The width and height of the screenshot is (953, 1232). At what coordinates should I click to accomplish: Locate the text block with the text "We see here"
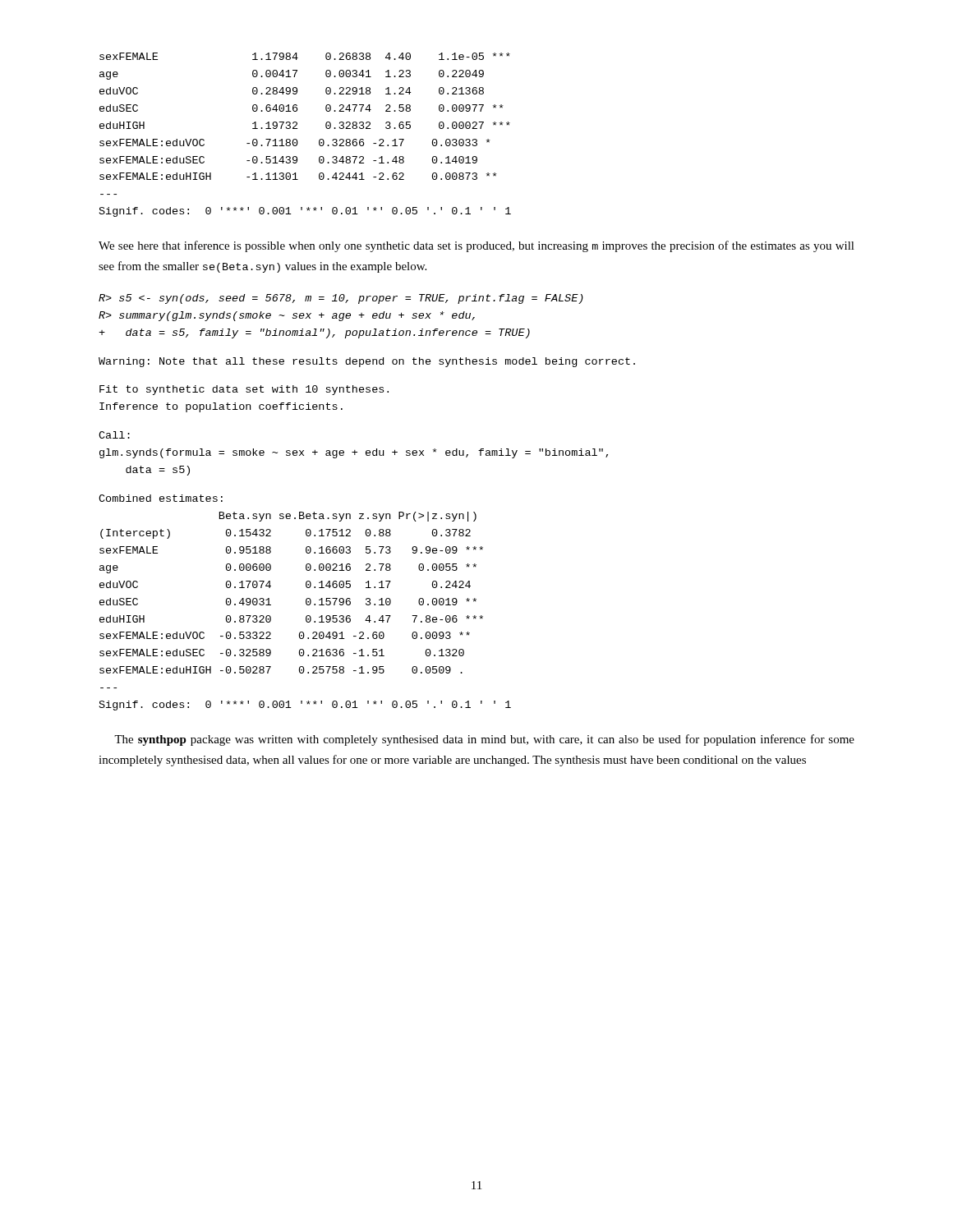click(x=476, y=257)
